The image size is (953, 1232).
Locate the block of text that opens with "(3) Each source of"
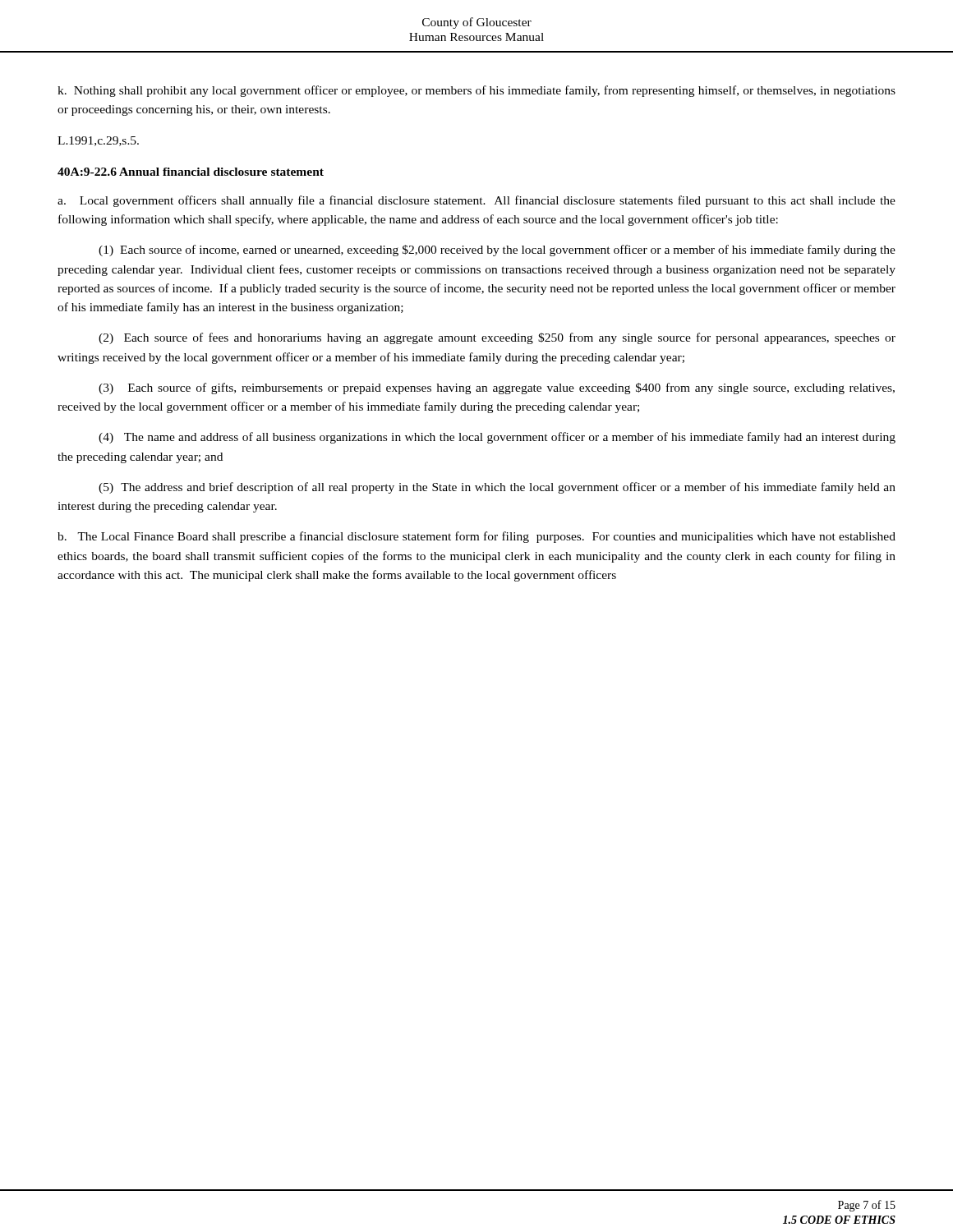476,397
